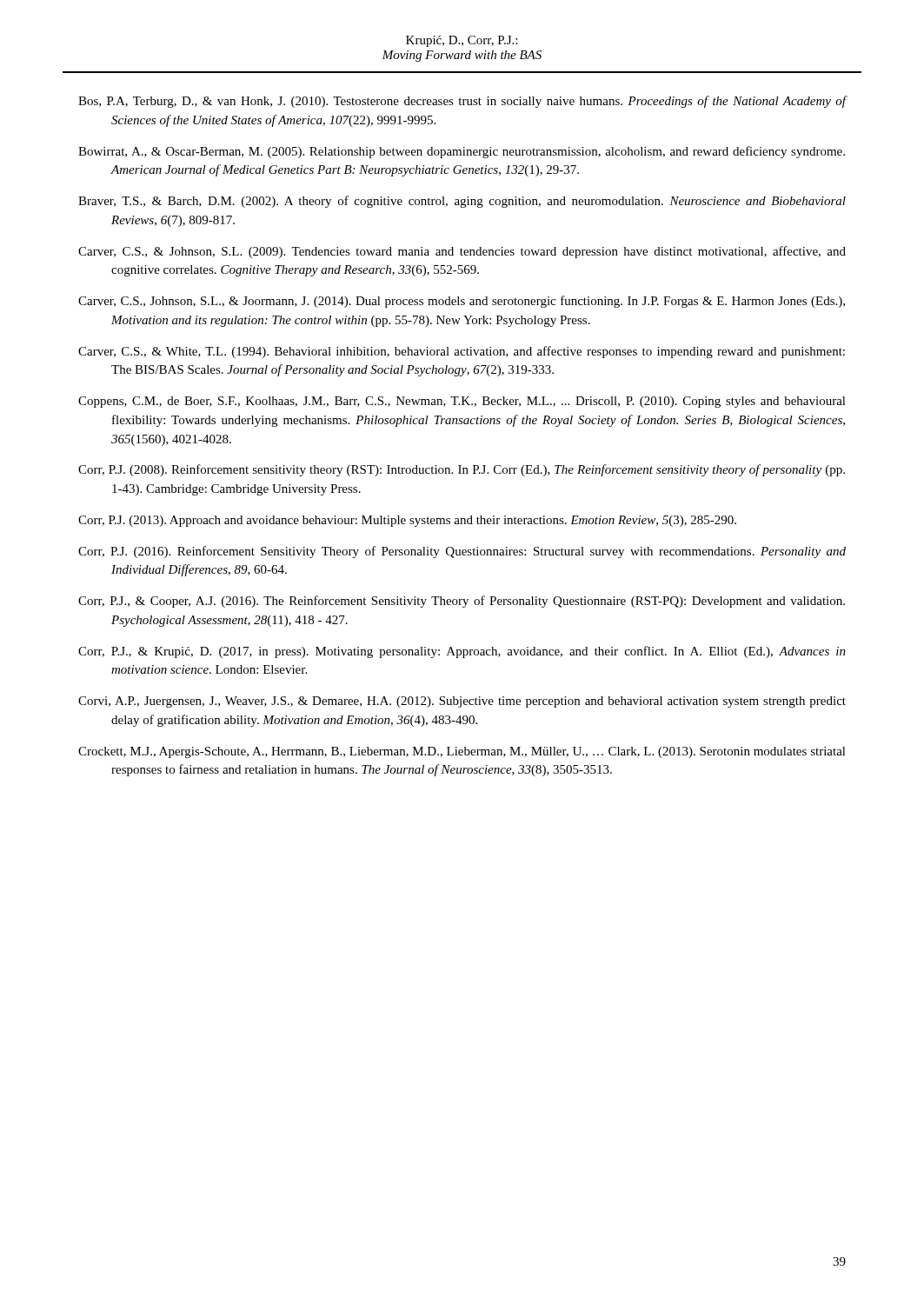Click on the list item that says "Corr, P.J. (2013). Approach and avoidance behaviour:"

coord(462,520)
